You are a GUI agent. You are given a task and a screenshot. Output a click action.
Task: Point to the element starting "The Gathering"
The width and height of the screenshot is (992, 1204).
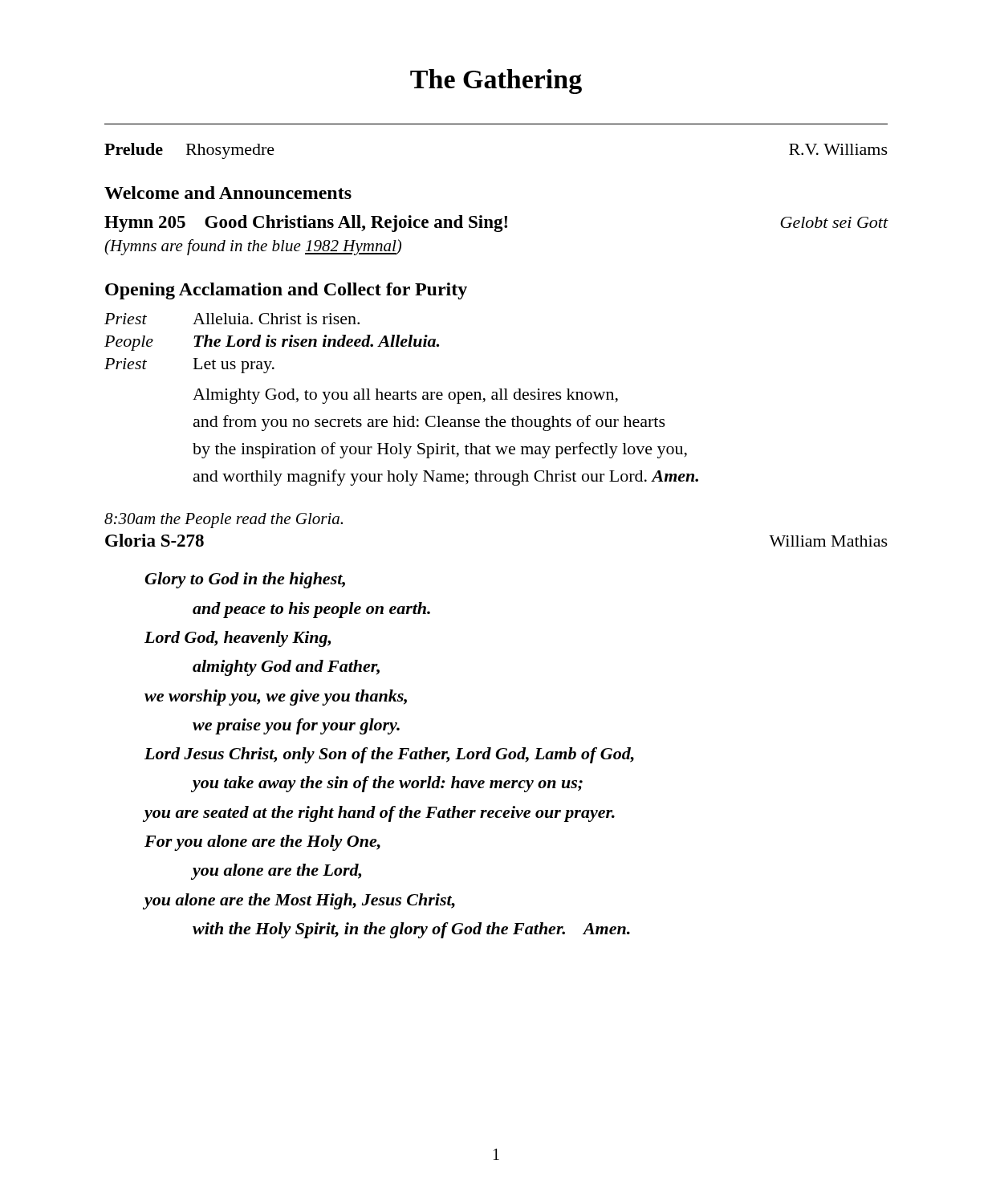point(496,79)
